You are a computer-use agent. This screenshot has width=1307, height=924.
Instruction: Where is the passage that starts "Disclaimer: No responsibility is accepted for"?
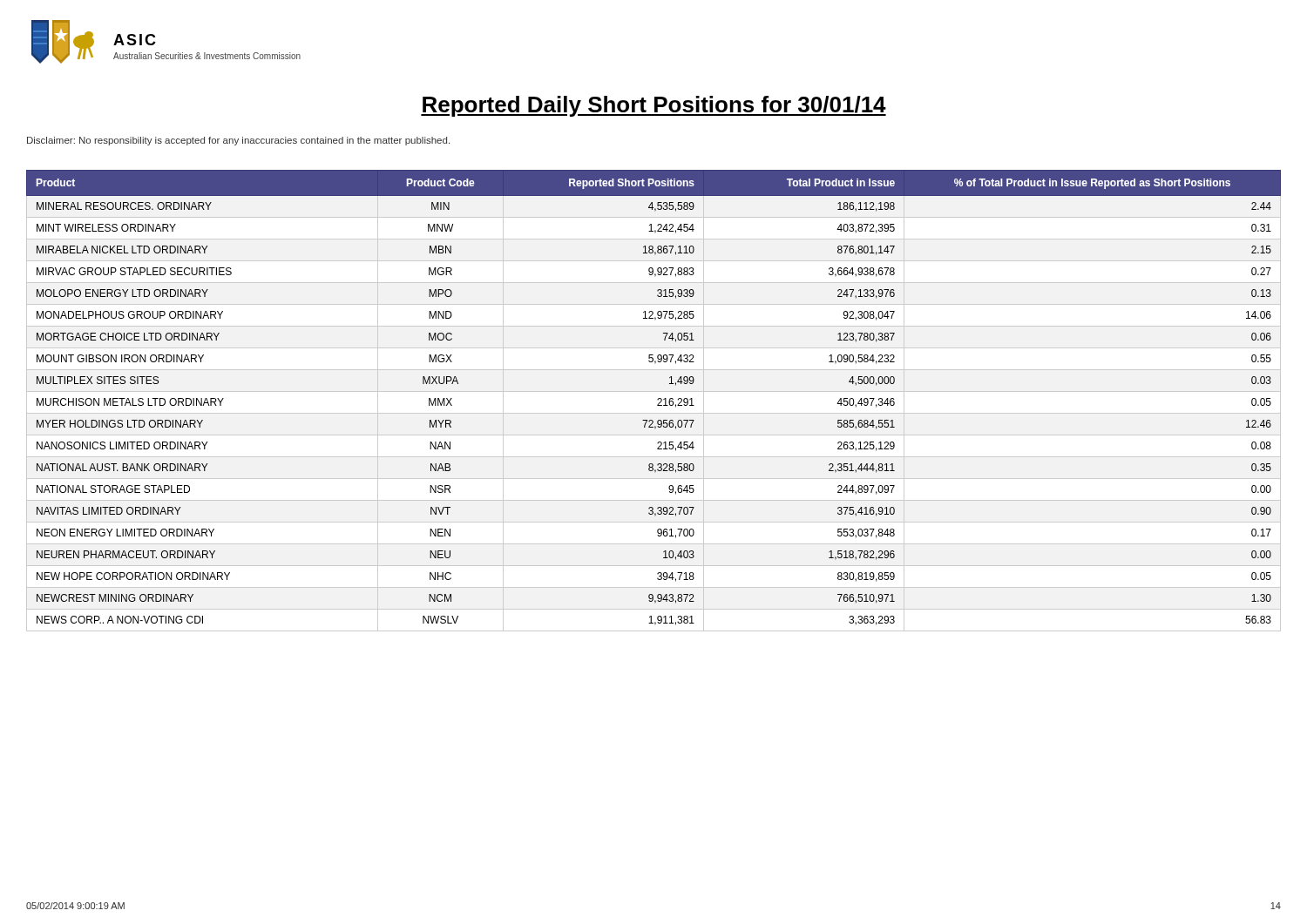click(238, 140)
